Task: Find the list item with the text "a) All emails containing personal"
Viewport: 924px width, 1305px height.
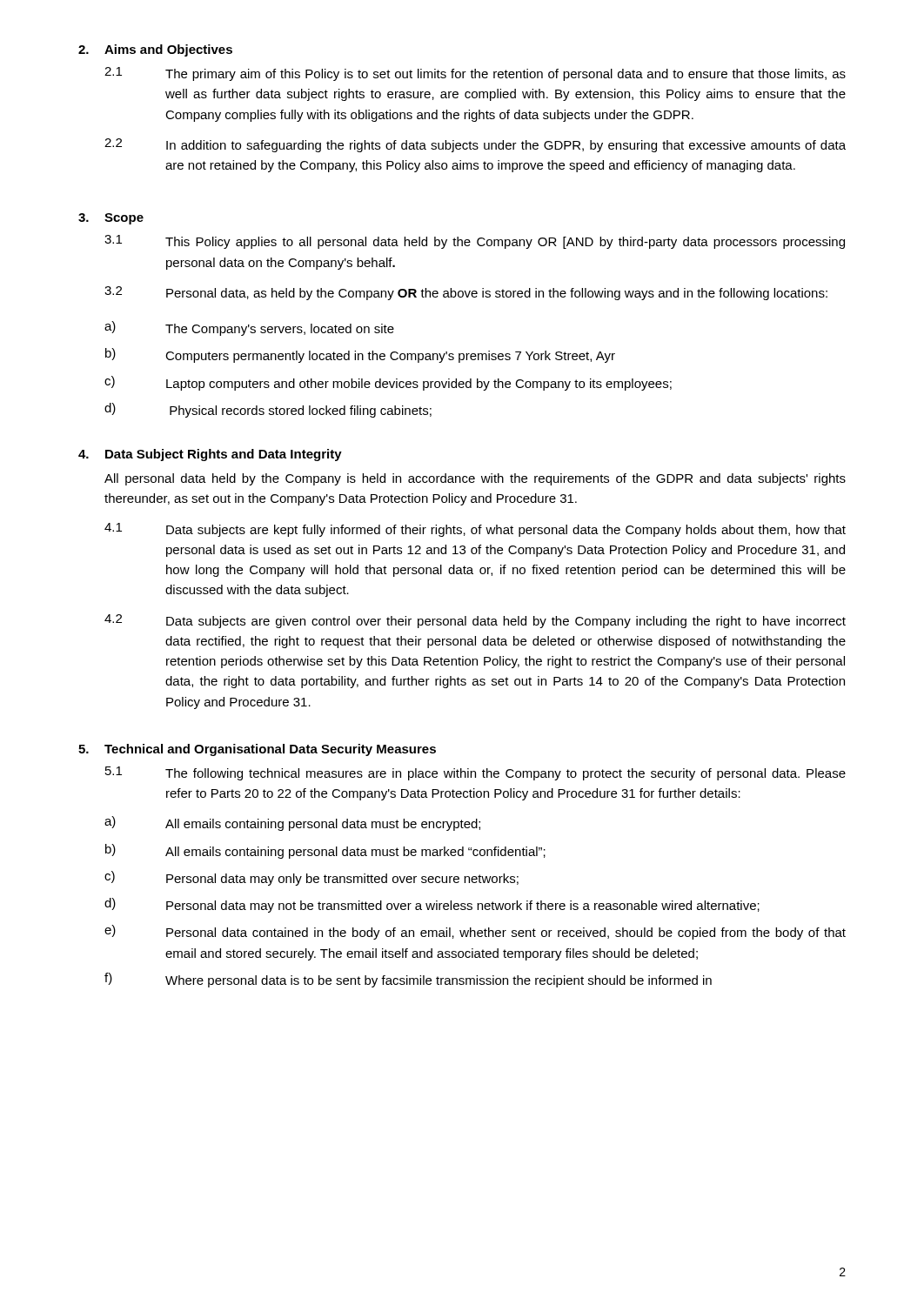Action: coord(462,824)
